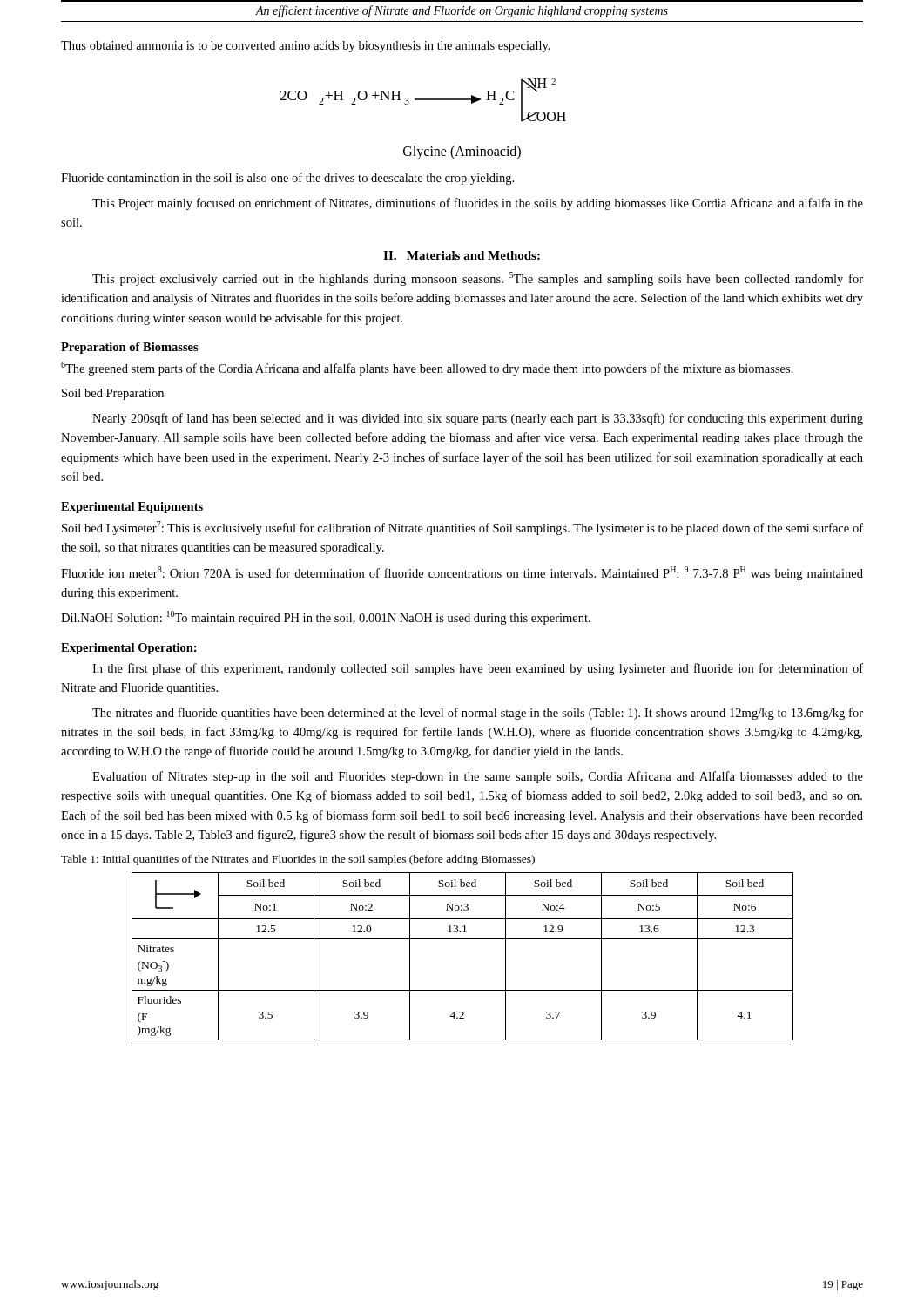Navigate to the block starting "This Project mainly focused on enrichment"
Image resolution: width=924 pixels, height=1307 pixels.
tap(462, 213)
